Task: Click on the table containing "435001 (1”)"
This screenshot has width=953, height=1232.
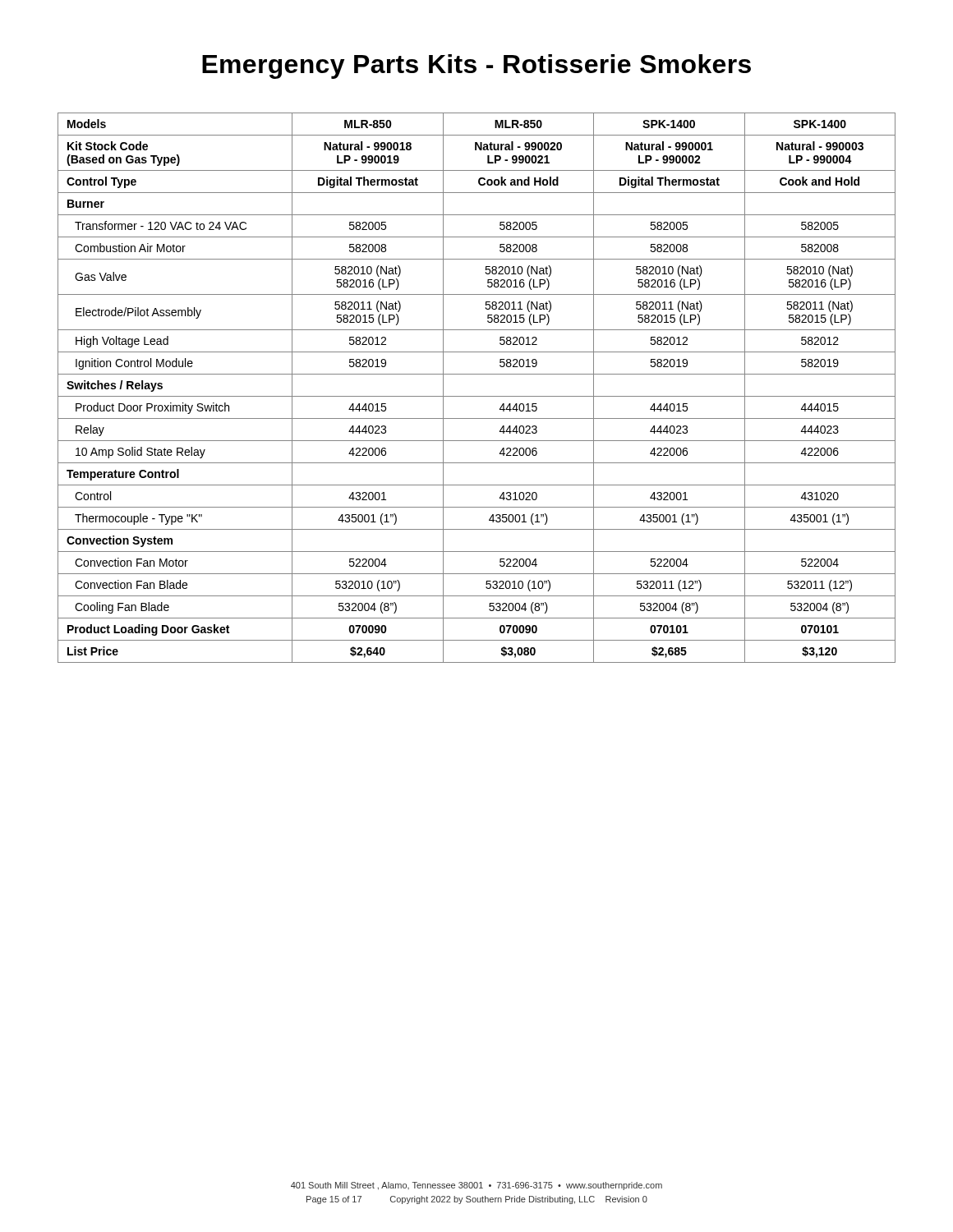Action: 476,388
